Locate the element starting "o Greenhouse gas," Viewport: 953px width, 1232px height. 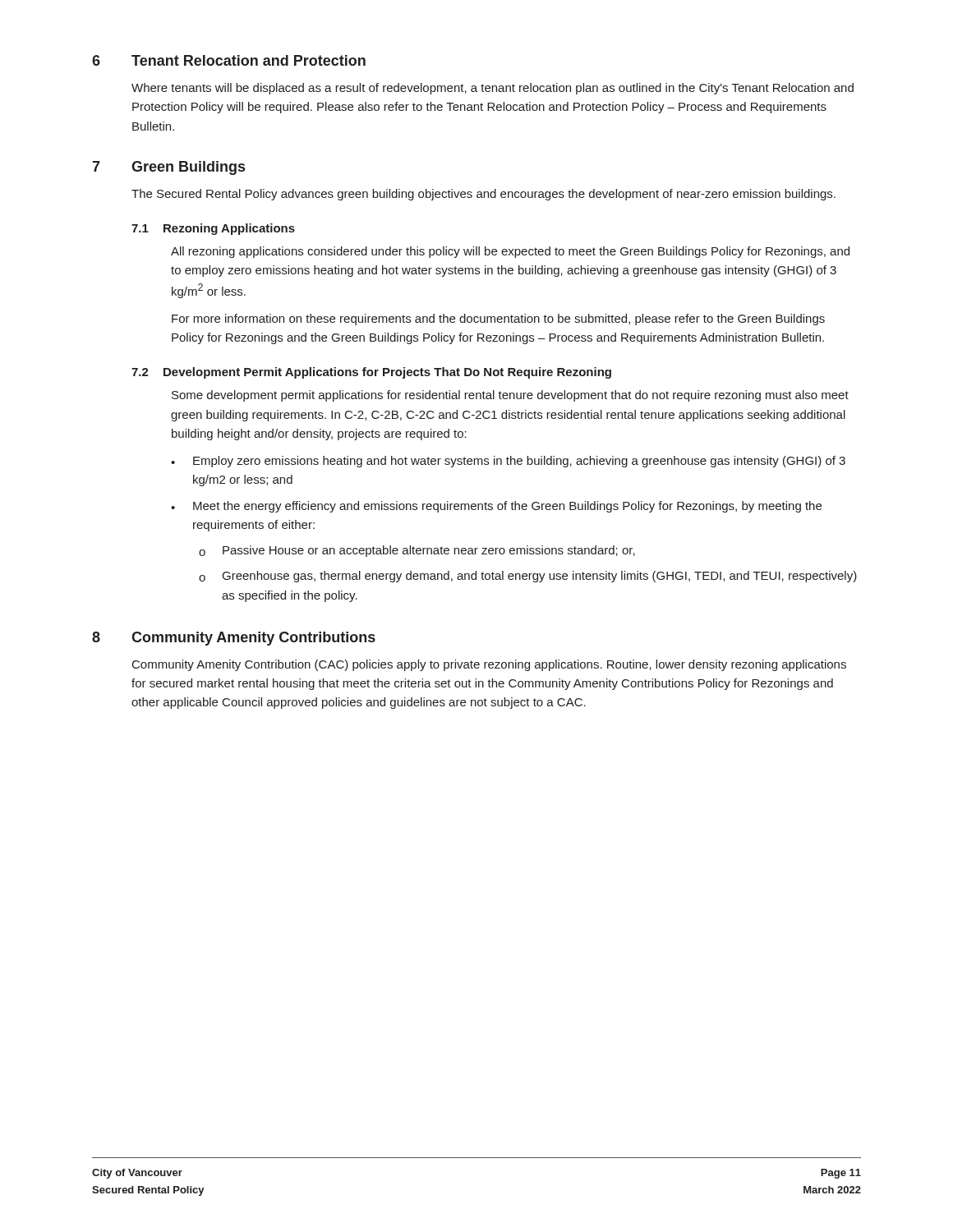tap(530, 585)
